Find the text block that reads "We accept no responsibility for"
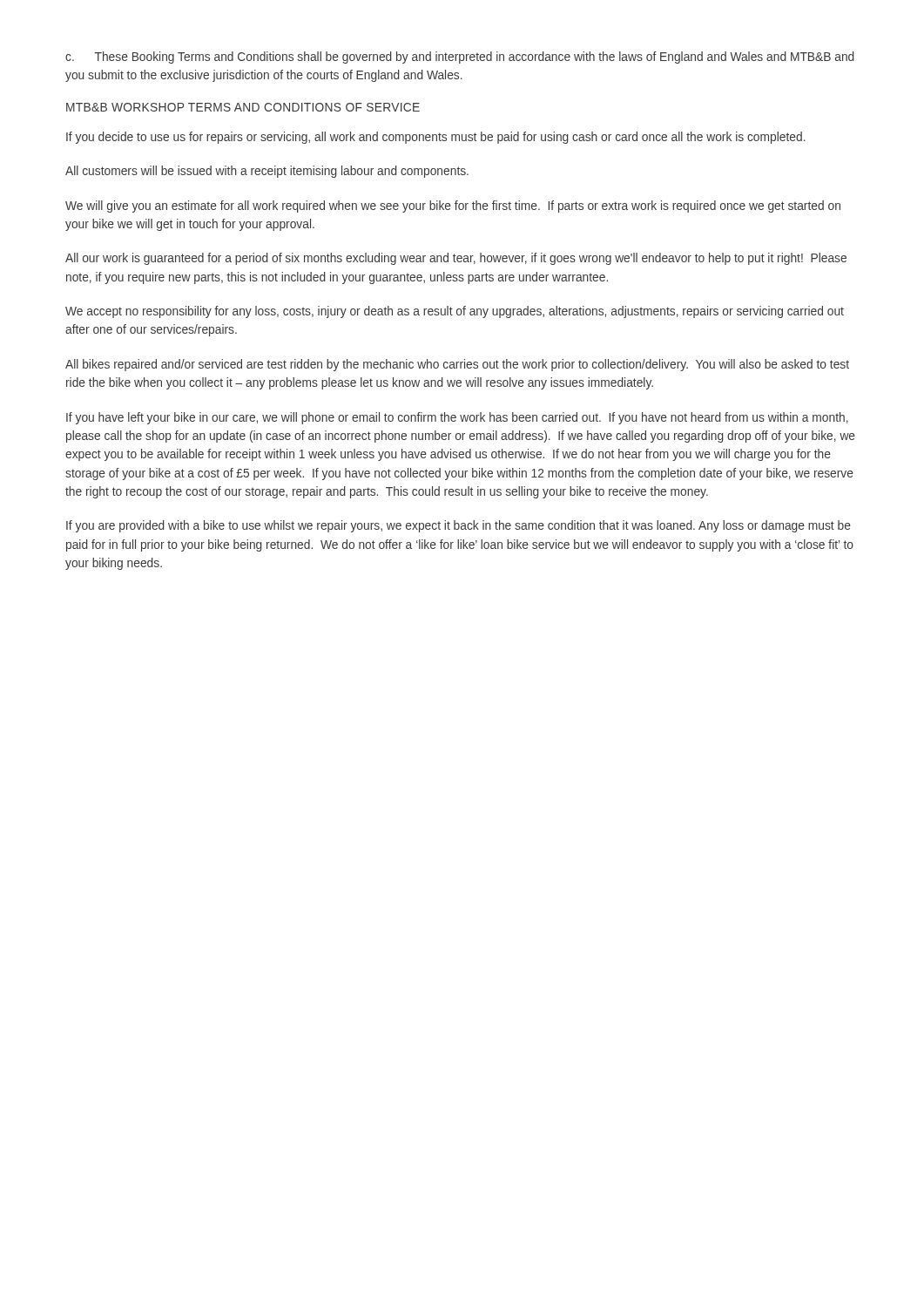 pyautogui.click(x=455, y=321)
